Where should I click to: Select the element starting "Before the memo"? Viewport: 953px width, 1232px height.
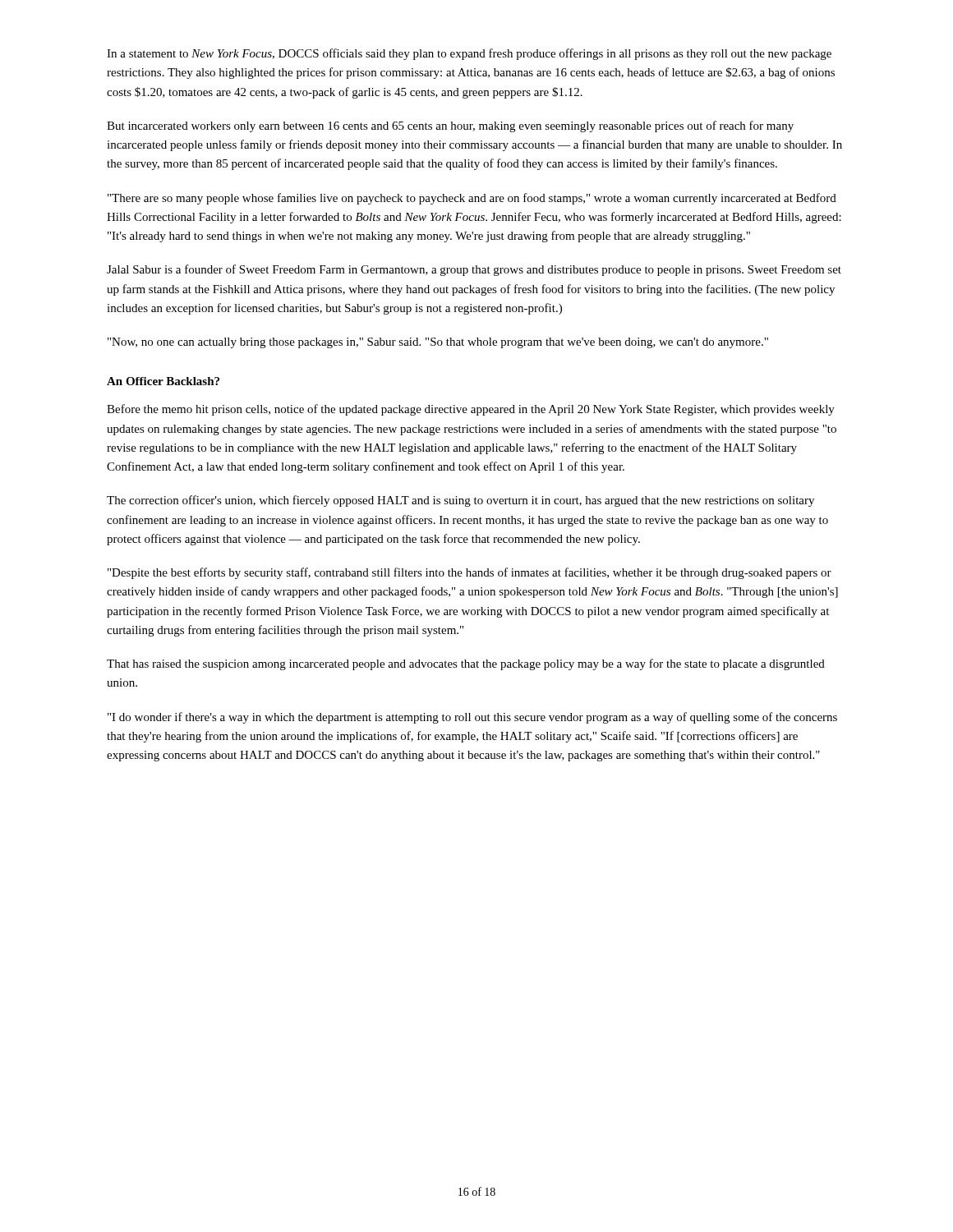pyautogui.click(x=472, y=438)
